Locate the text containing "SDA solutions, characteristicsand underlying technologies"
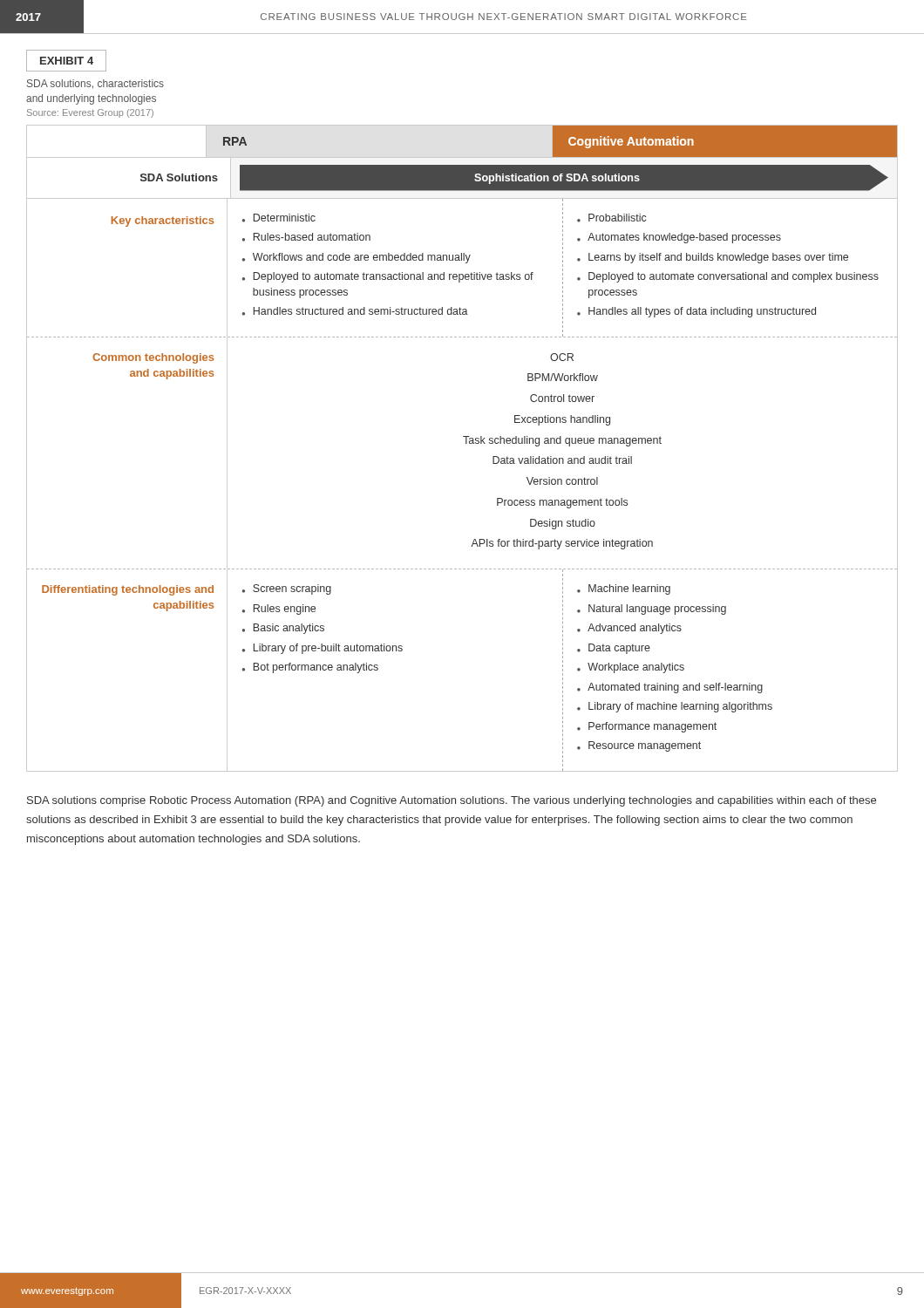The width and height of the screenshot is (924, 1308). [x=95, y=91]
